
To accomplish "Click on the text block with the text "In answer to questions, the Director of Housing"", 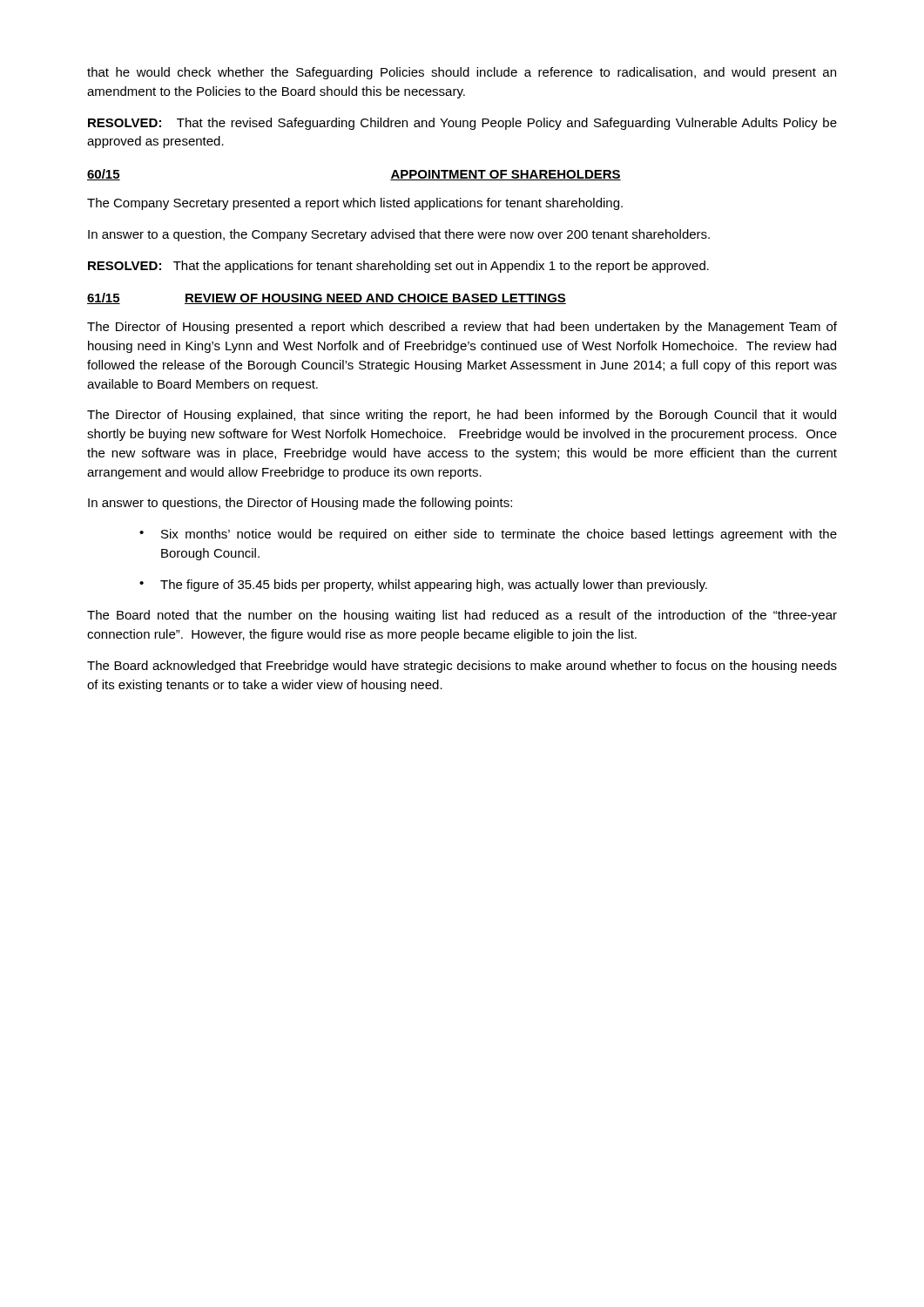I will coord(300,503).
